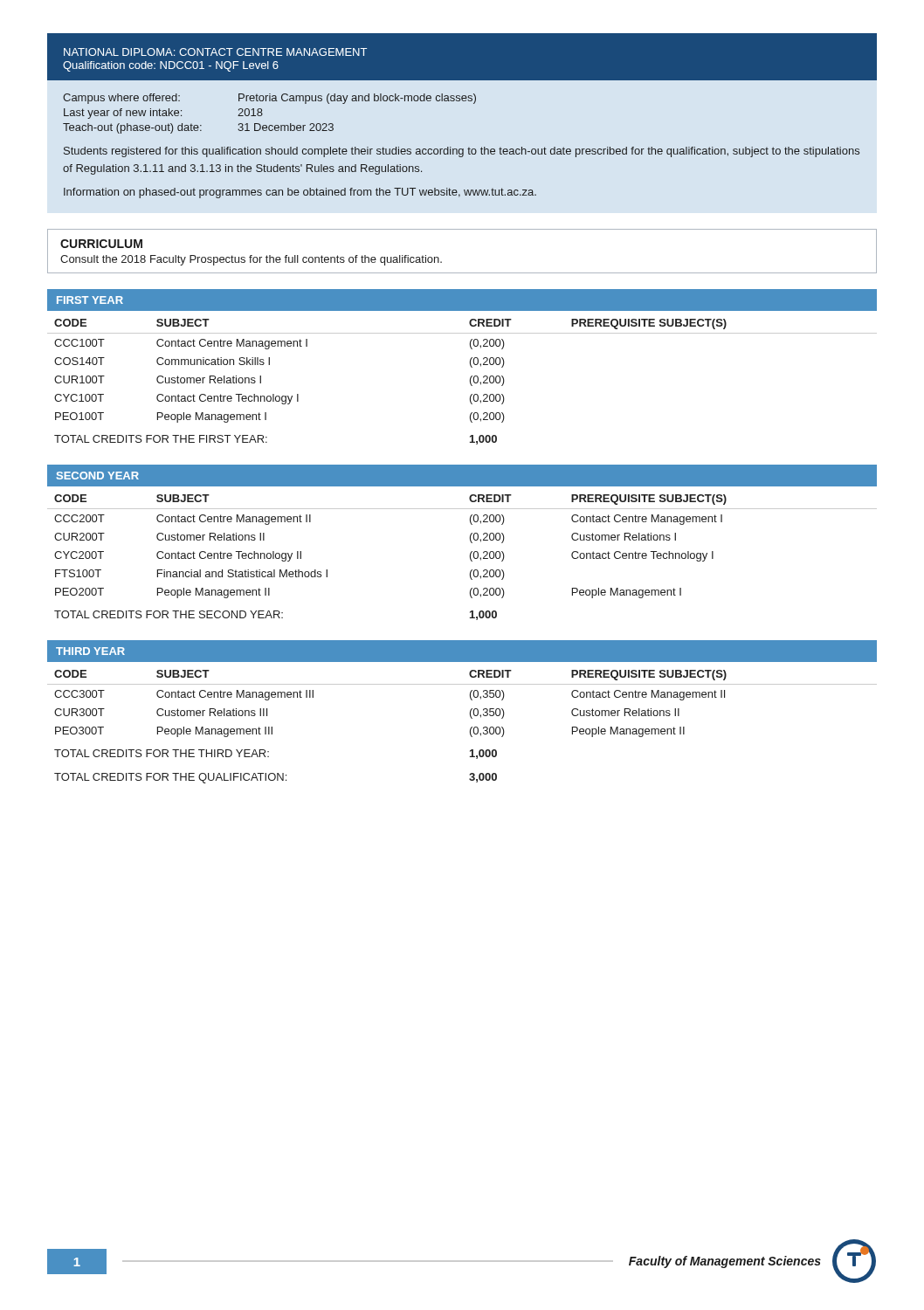The image size is (924, 1310).
Task: Locate the title that opens with "NATIONAL DIPLOMA: CONTACT CENTRE MANAGEMENT"
Action: pyautogui.click(x=215, y=52)
